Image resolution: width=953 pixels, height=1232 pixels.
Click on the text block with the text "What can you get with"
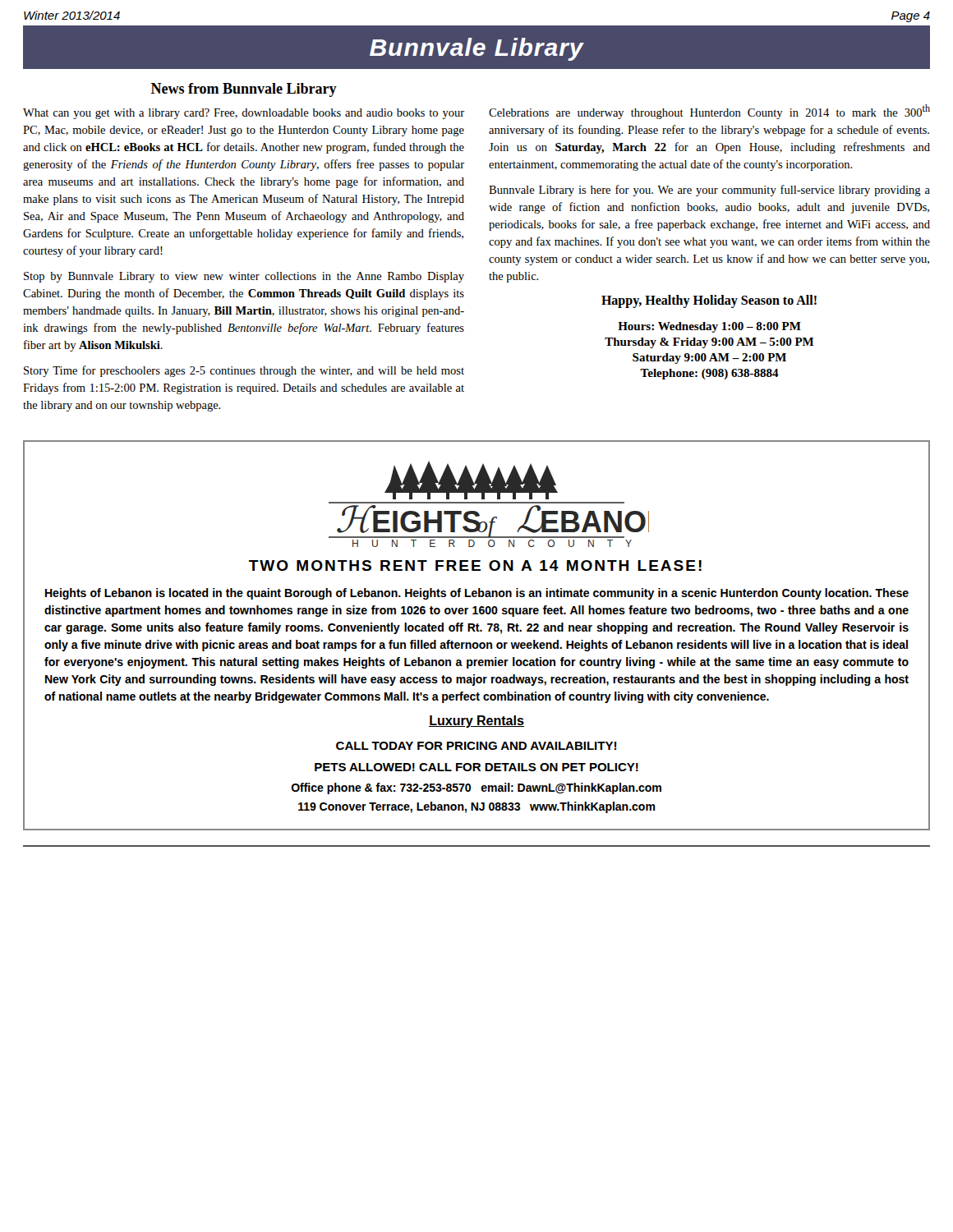tap(244, 182)
